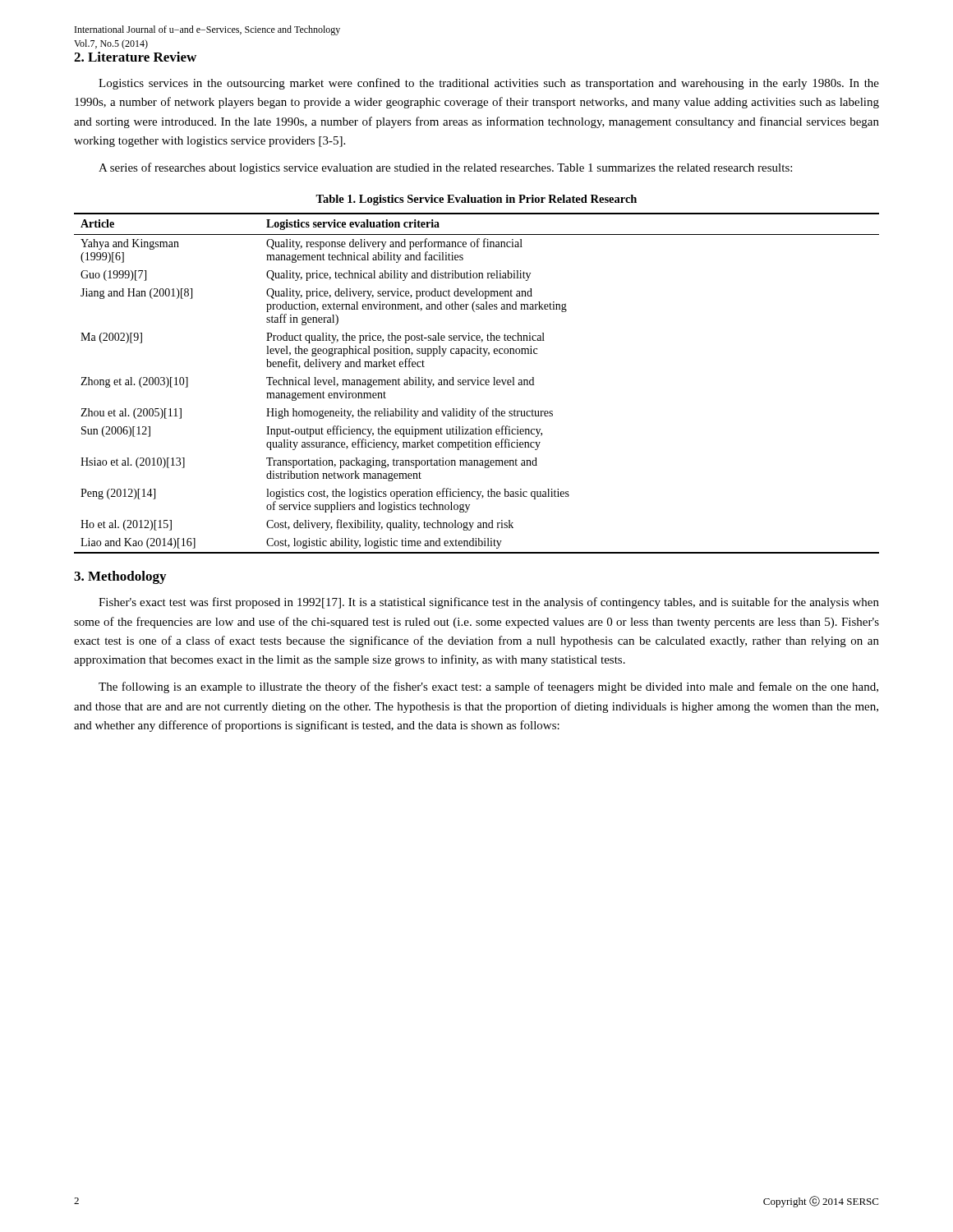
Task: Click on the text block that says "A series of researches about logistics service"
Action: 446,168
